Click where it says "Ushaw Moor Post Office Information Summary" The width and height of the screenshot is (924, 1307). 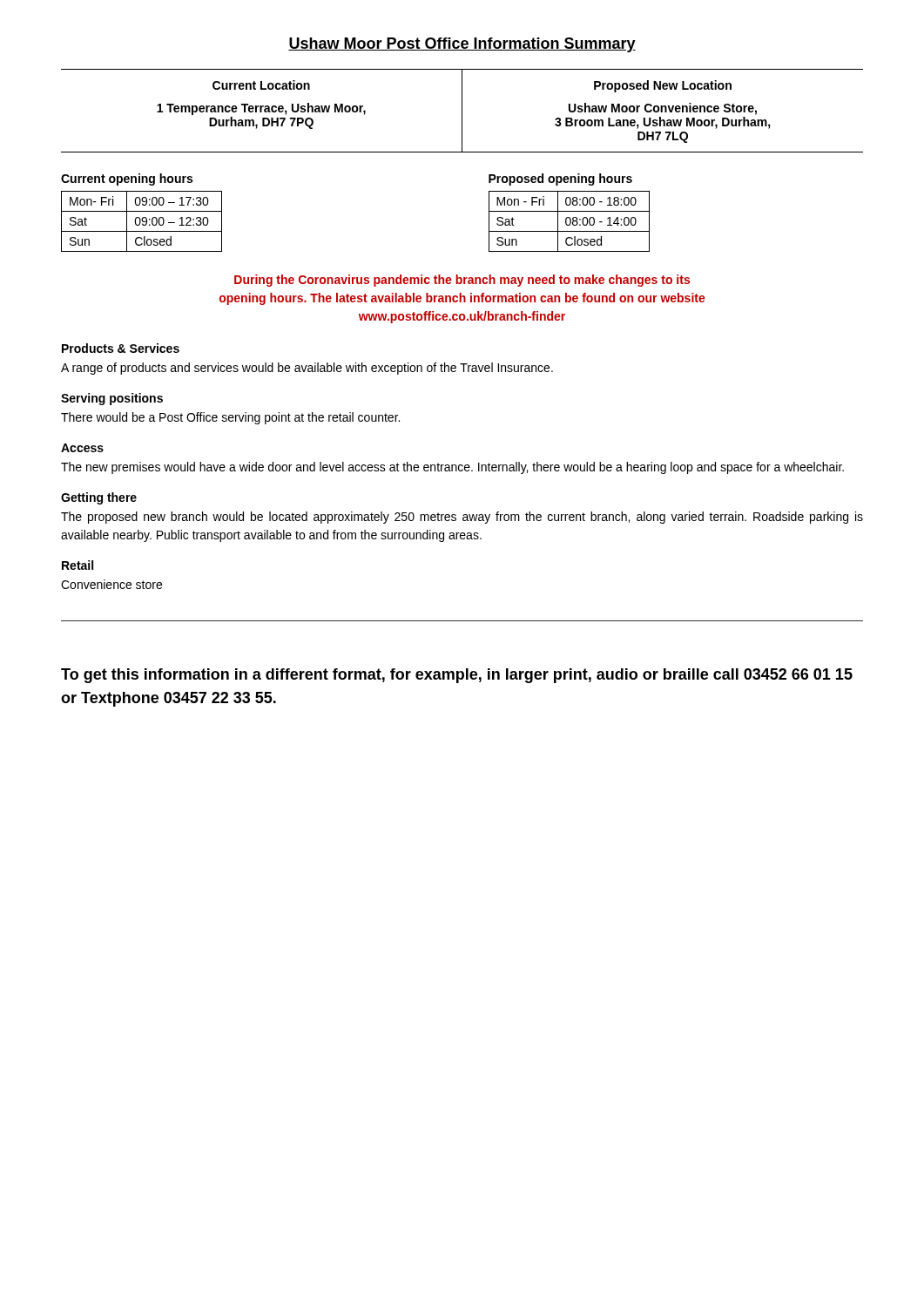coord(462,44)
